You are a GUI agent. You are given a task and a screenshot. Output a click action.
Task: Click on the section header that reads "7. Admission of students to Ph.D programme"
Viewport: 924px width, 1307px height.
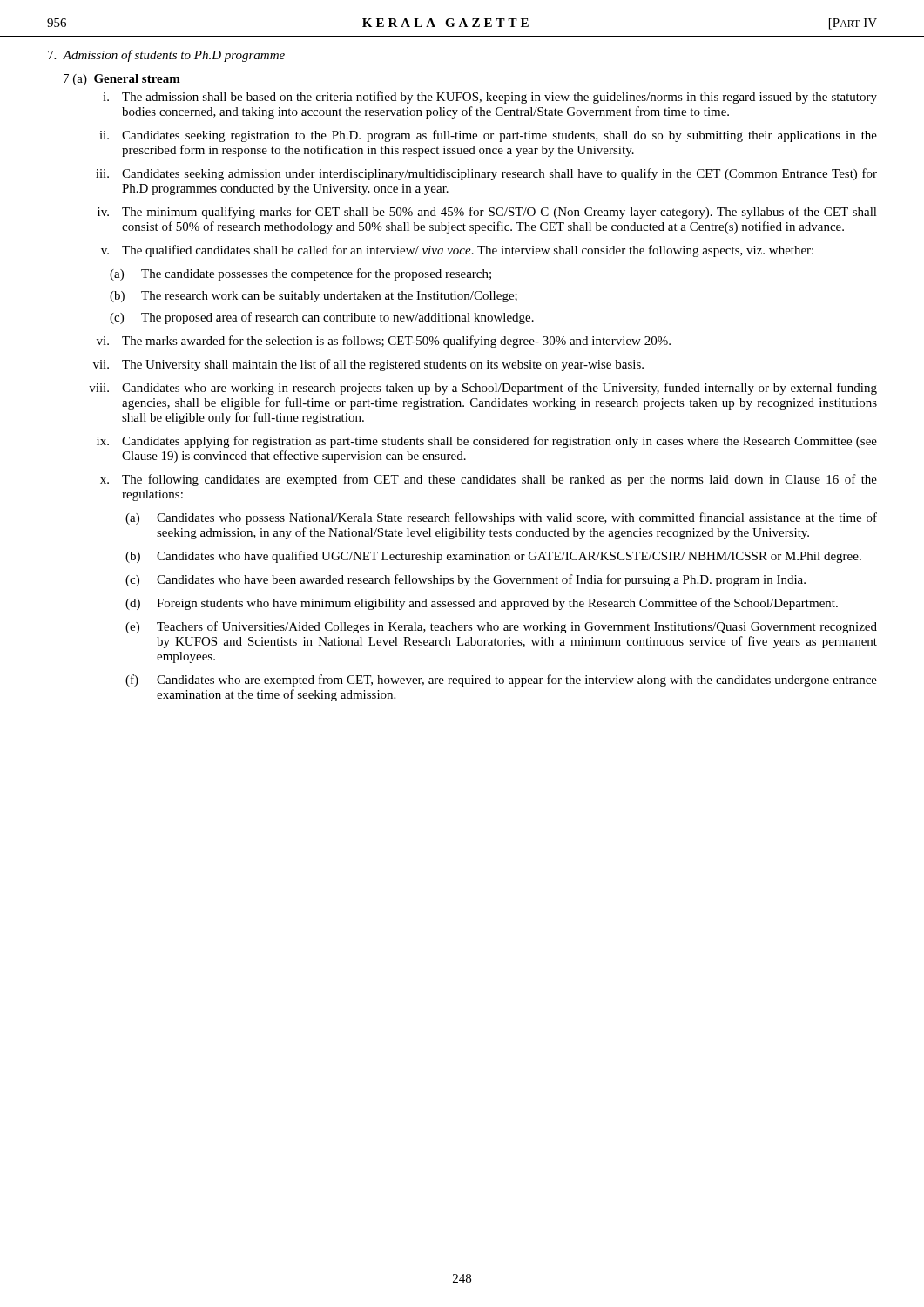pyautogui.click(x=166, y=55)
